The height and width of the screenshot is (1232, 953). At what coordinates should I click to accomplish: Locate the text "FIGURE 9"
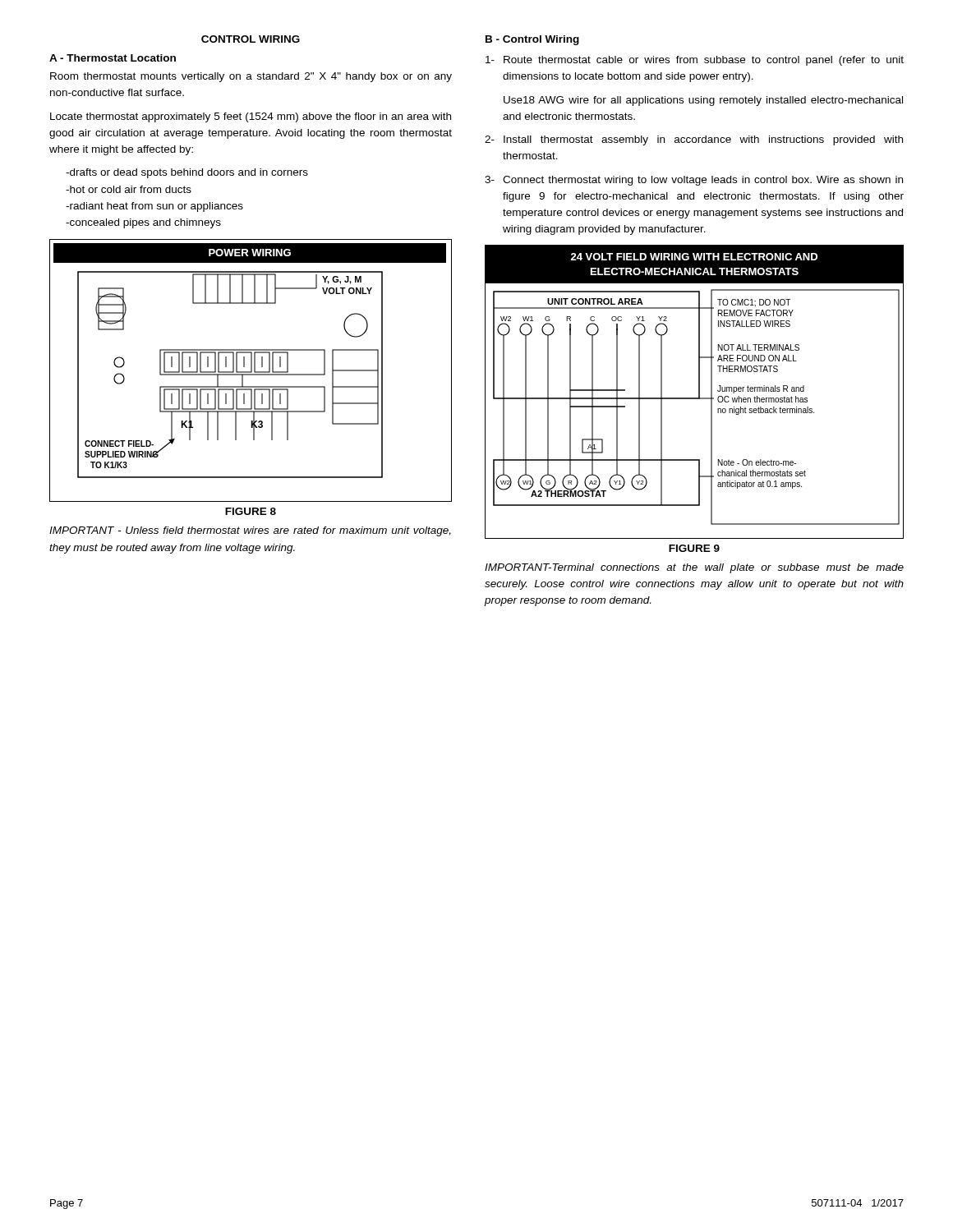pos(694,548)
